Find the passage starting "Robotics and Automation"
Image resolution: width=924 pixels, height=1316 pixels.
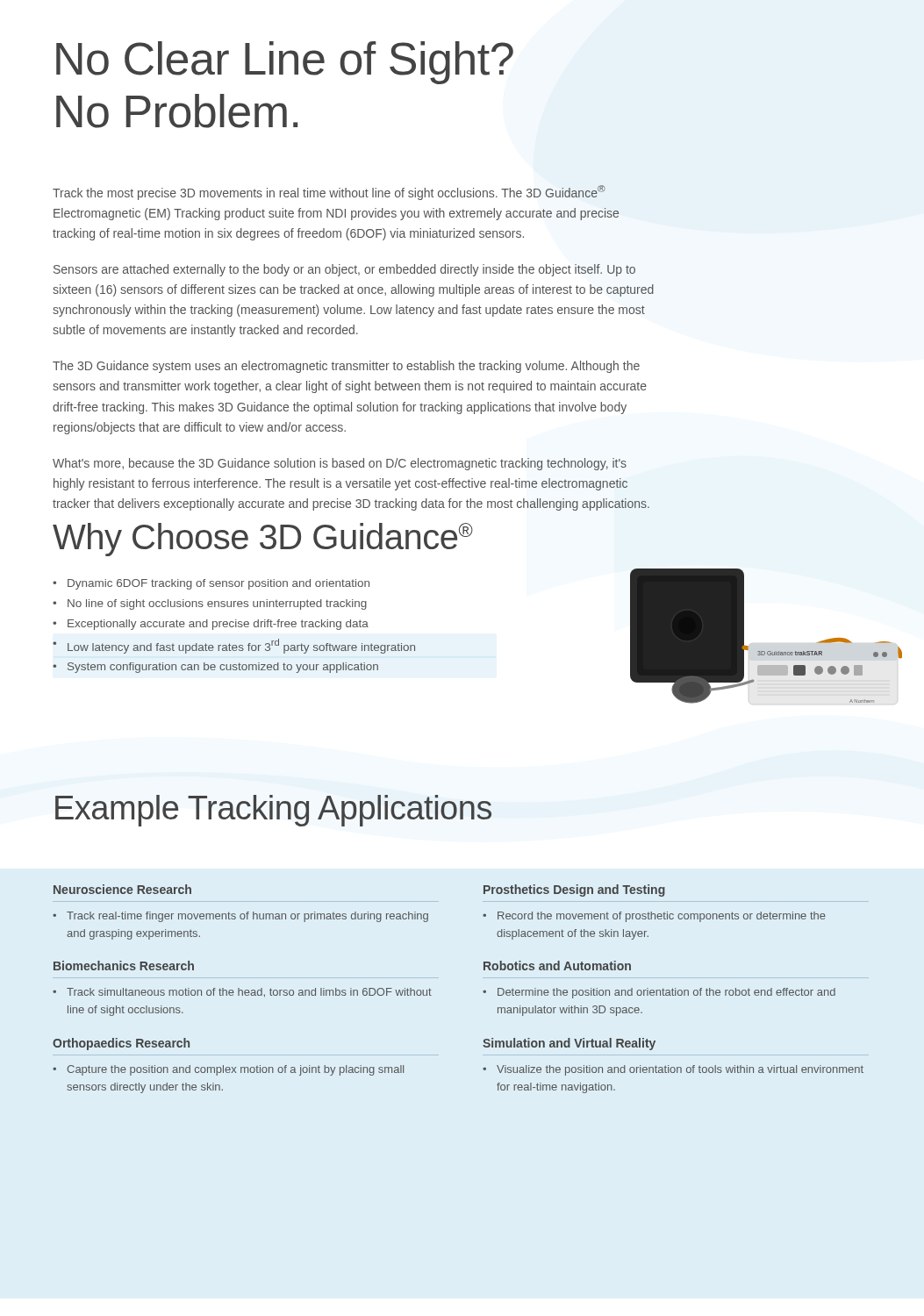(x=557, y=966)
